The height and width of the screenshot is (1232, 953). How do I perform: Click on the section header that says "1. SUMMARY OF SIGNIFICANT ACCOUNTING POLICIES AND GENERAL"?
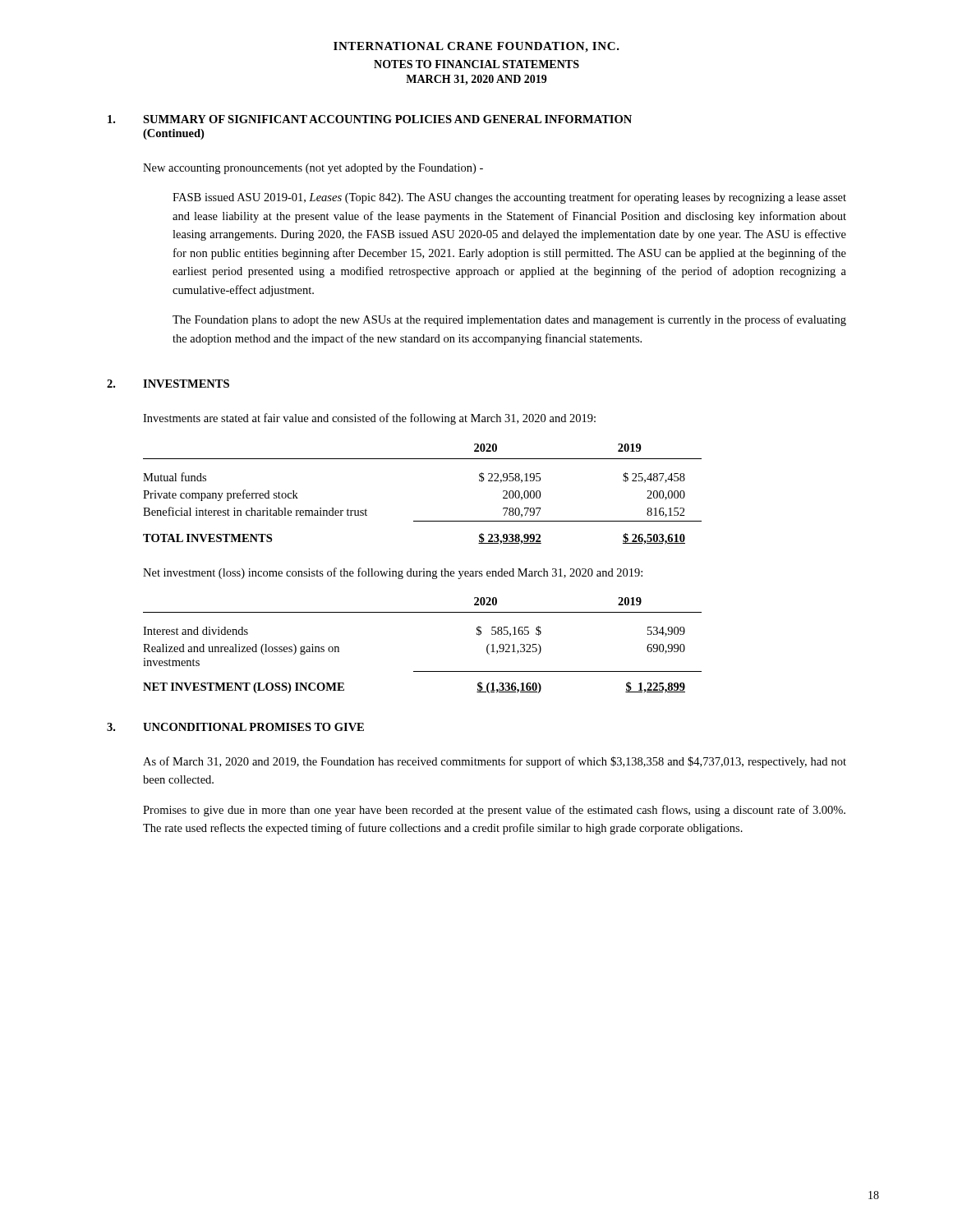click(x=369, y=126)
